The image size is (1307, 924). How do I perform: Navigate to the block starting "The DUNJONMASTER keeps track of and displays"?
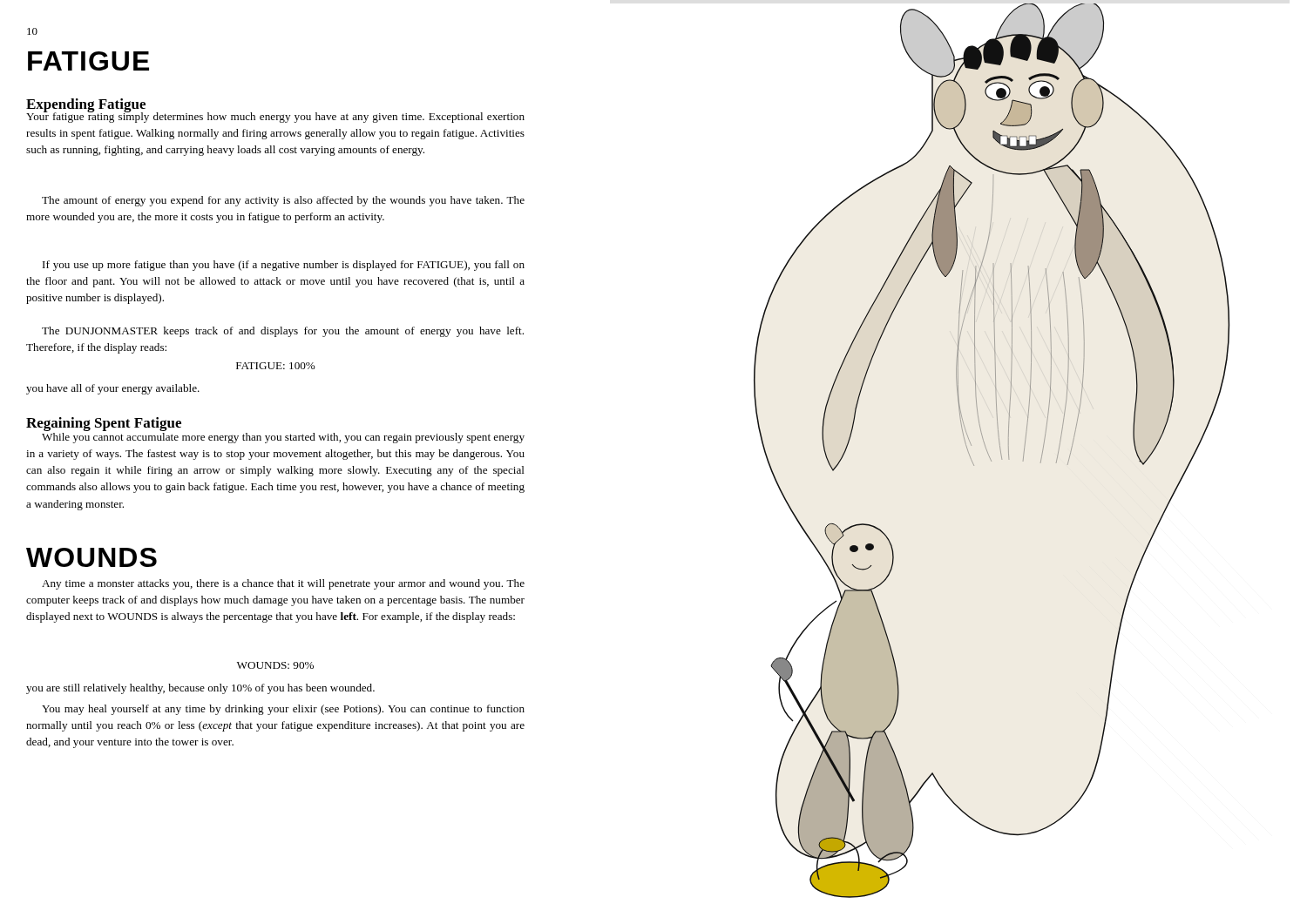click(275, 339)
